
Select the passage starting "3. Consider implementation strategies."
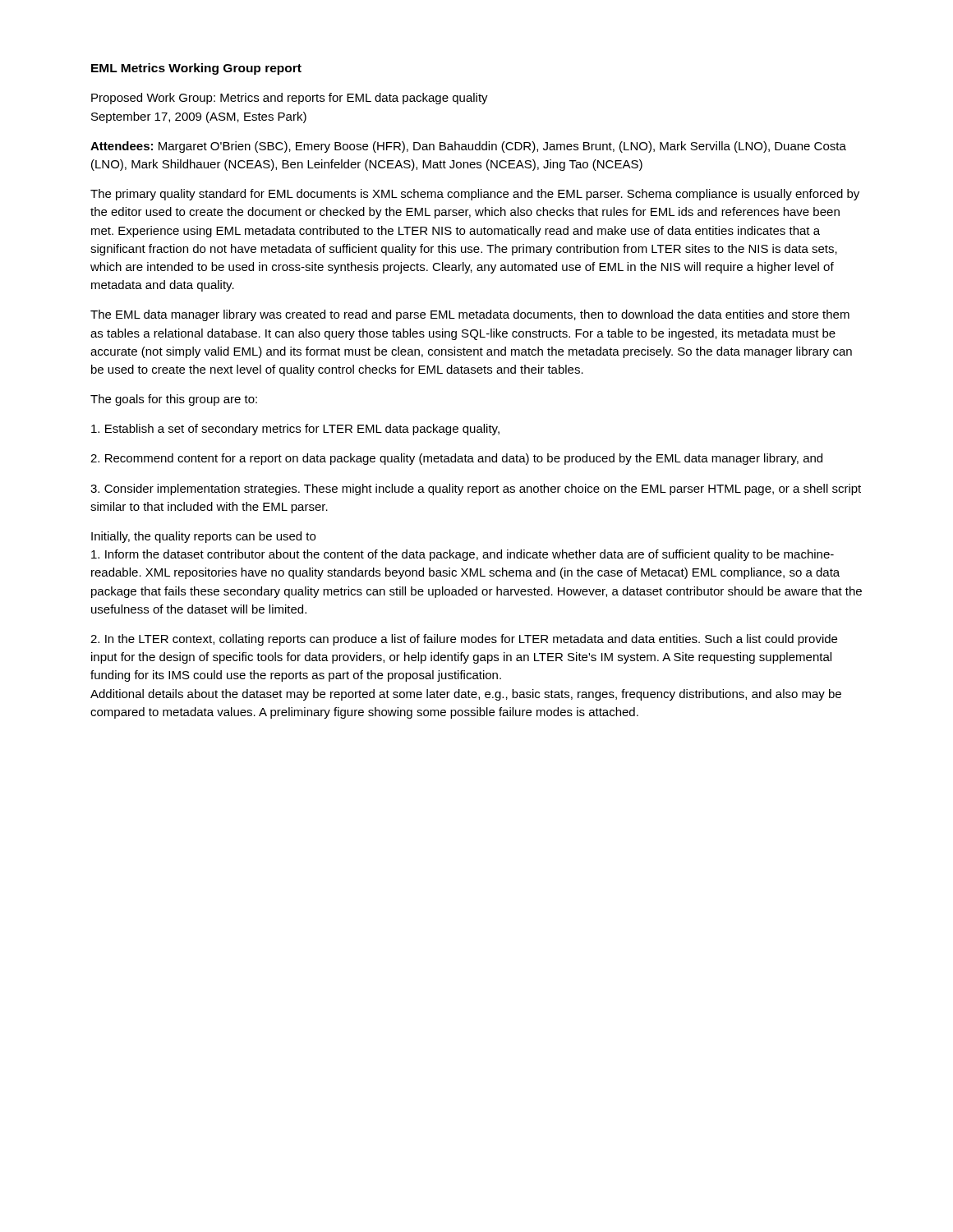[x=476, y=497]
